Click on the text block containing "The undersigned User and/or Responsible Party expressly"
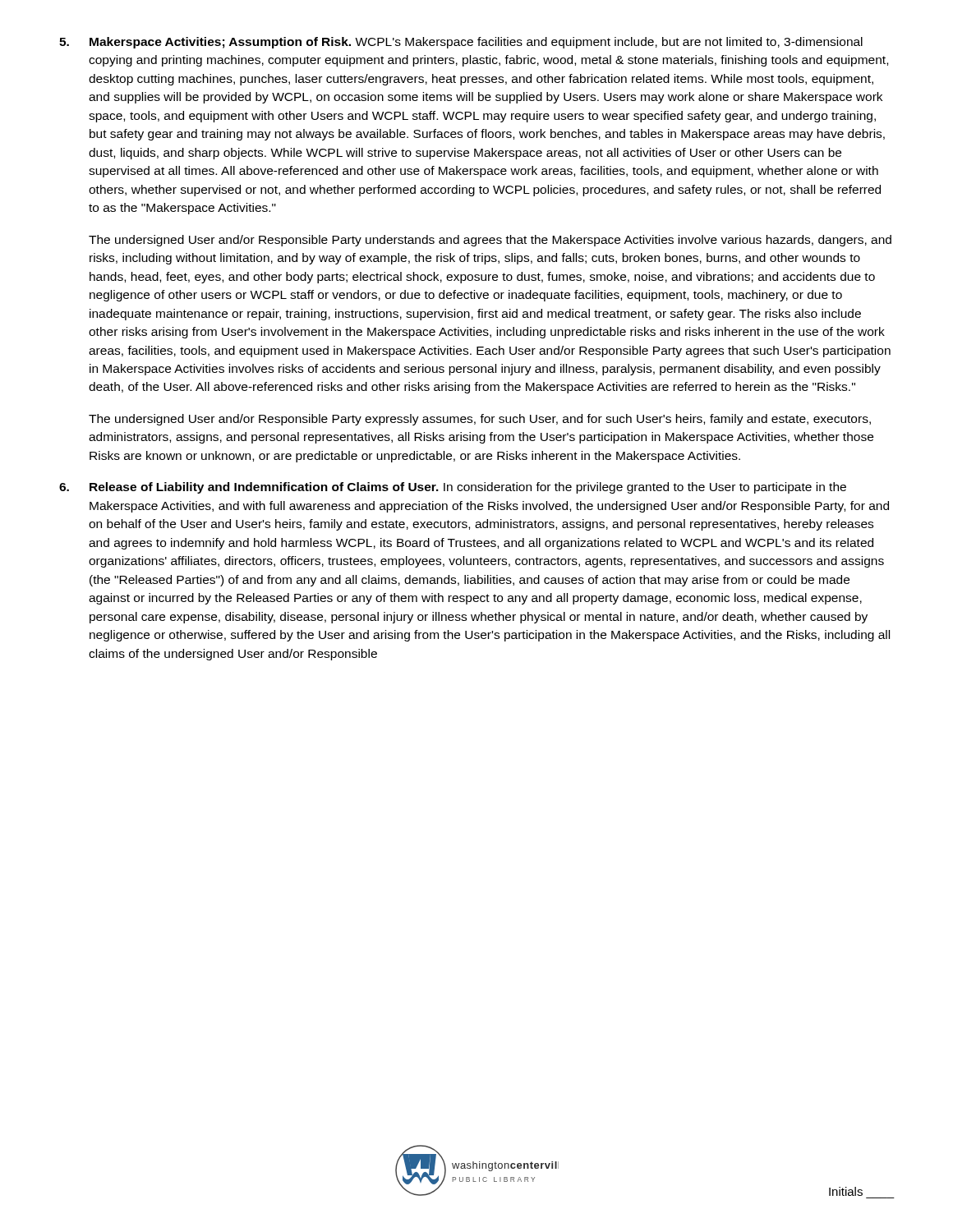This screenshot has width=953, height=1232. pyautogui.click(x=481, y=437)
